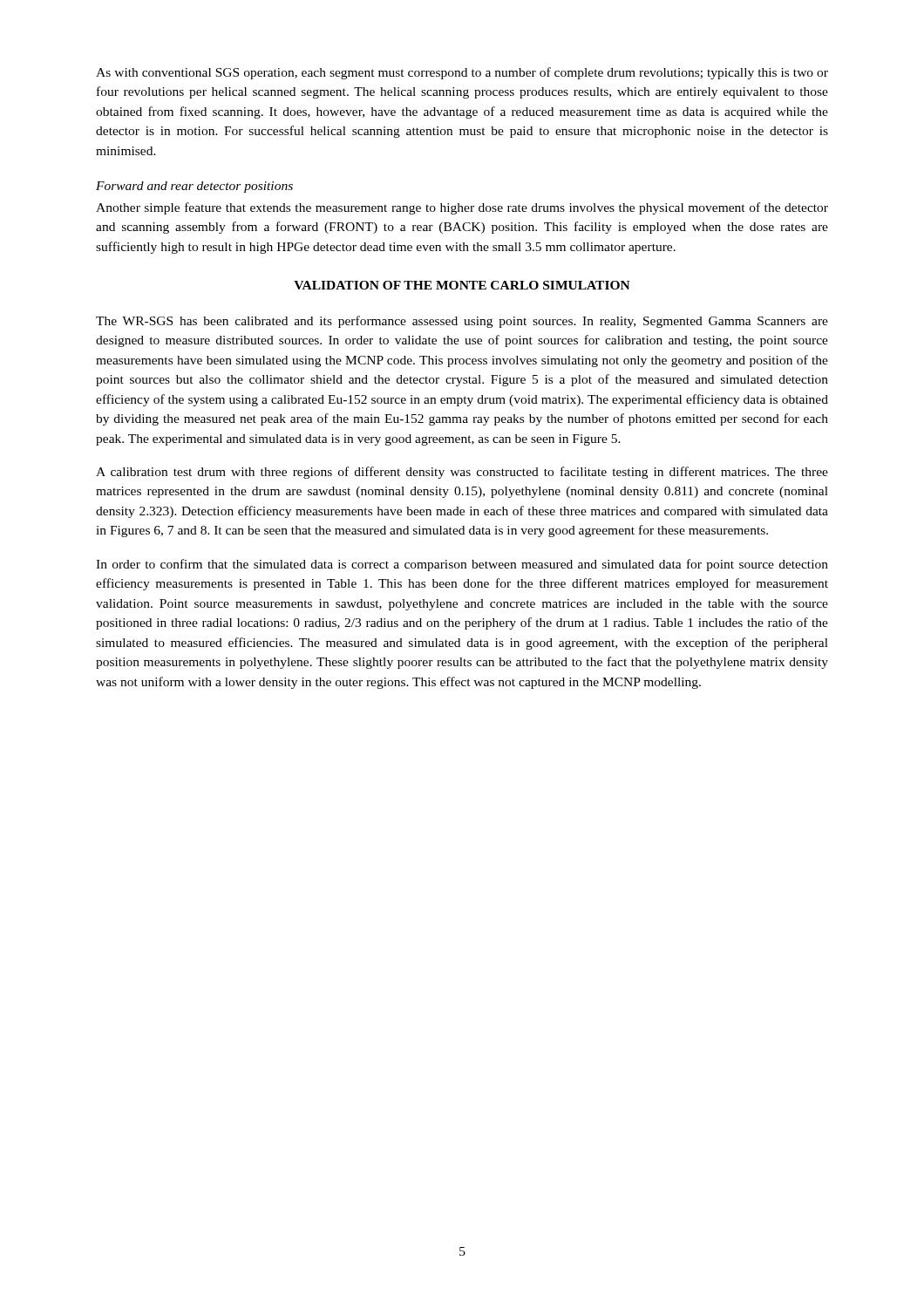Click on the text starting "VALIDATION OF THE MONTE CARLO SIMULATION"

click(462, 285)
